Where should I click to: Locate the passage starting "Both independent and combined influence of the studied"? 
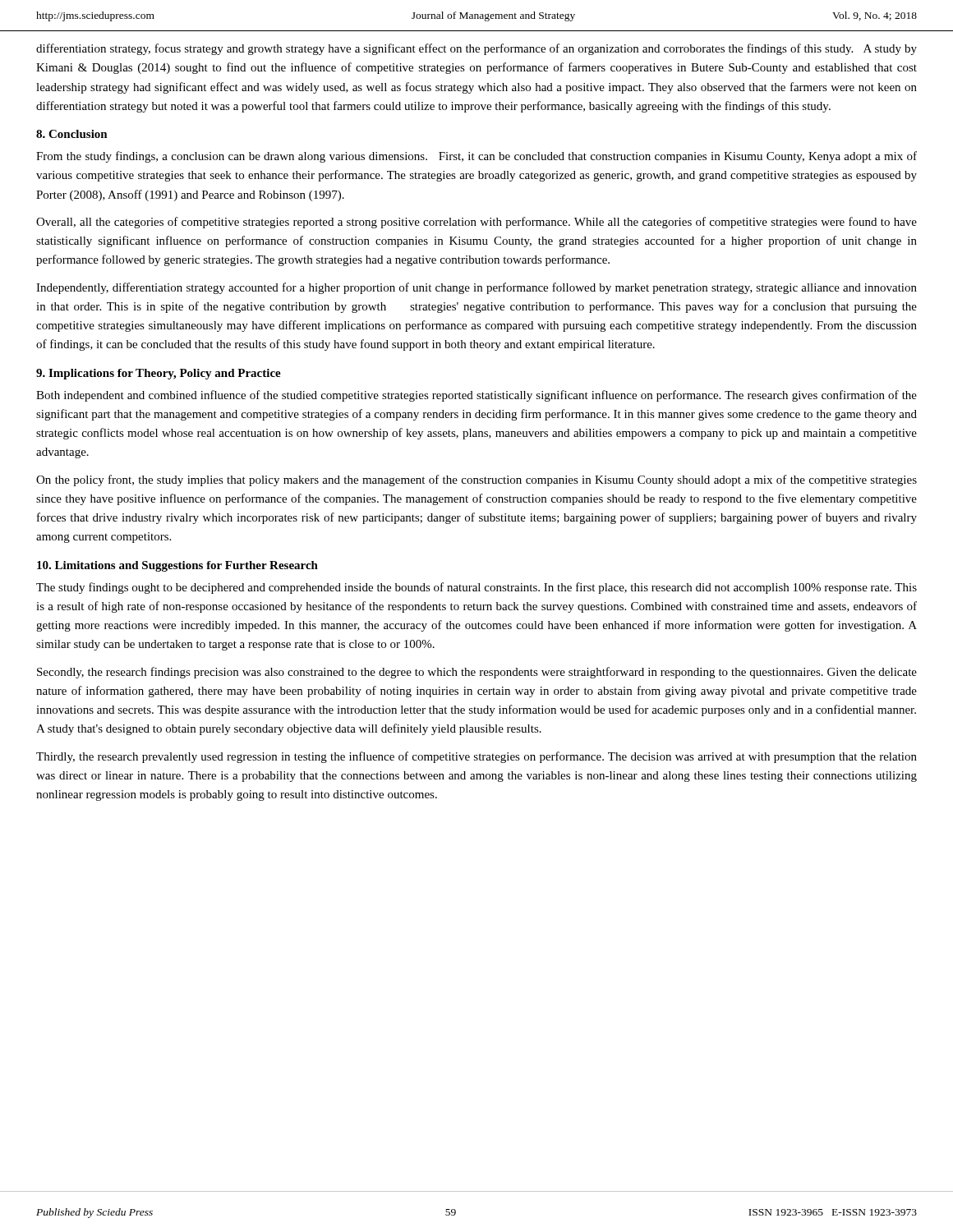pos(476,424)
